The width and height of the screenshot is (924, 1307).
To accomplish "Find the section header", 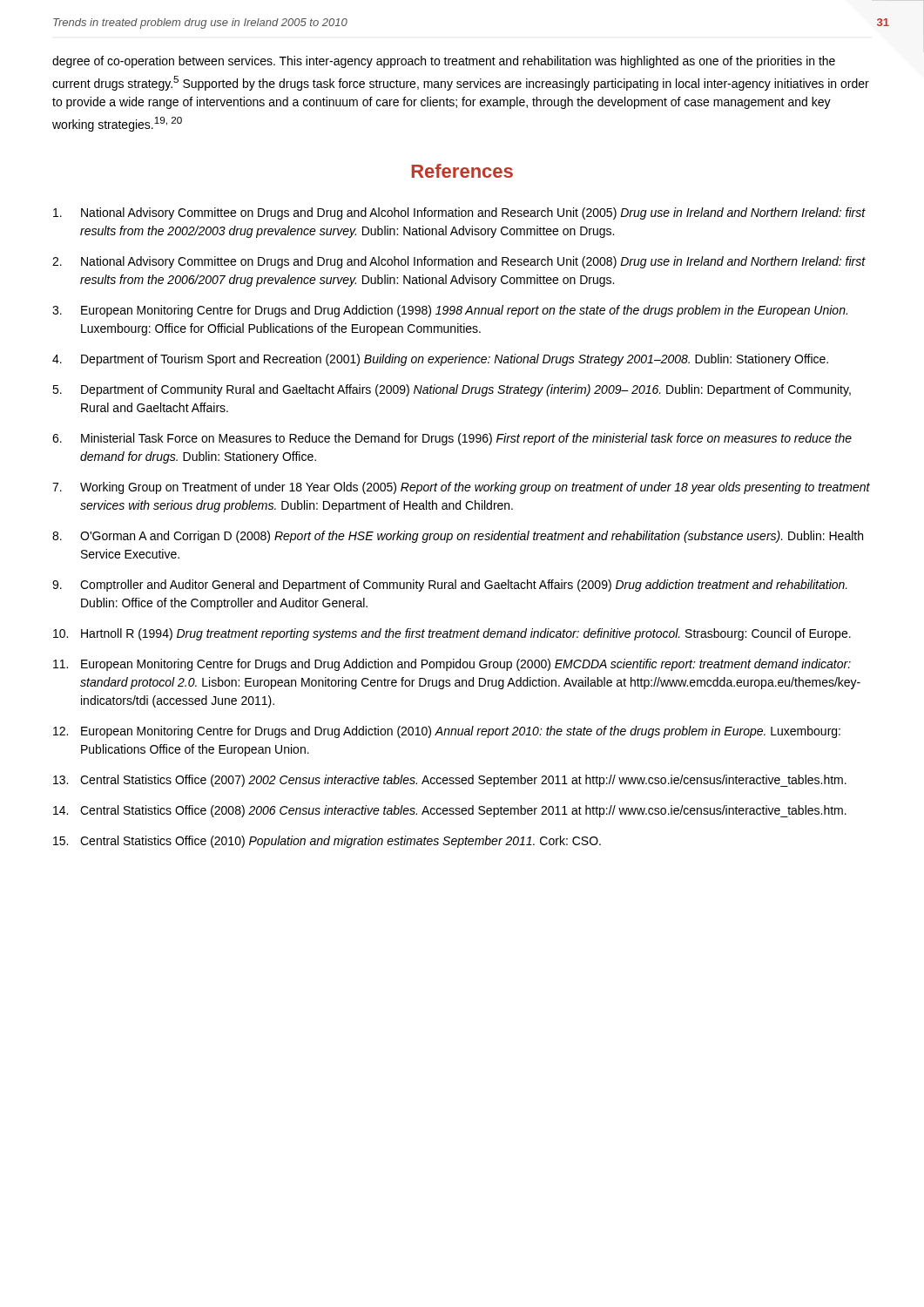I will pyautogui.click(x=462, y=171).
